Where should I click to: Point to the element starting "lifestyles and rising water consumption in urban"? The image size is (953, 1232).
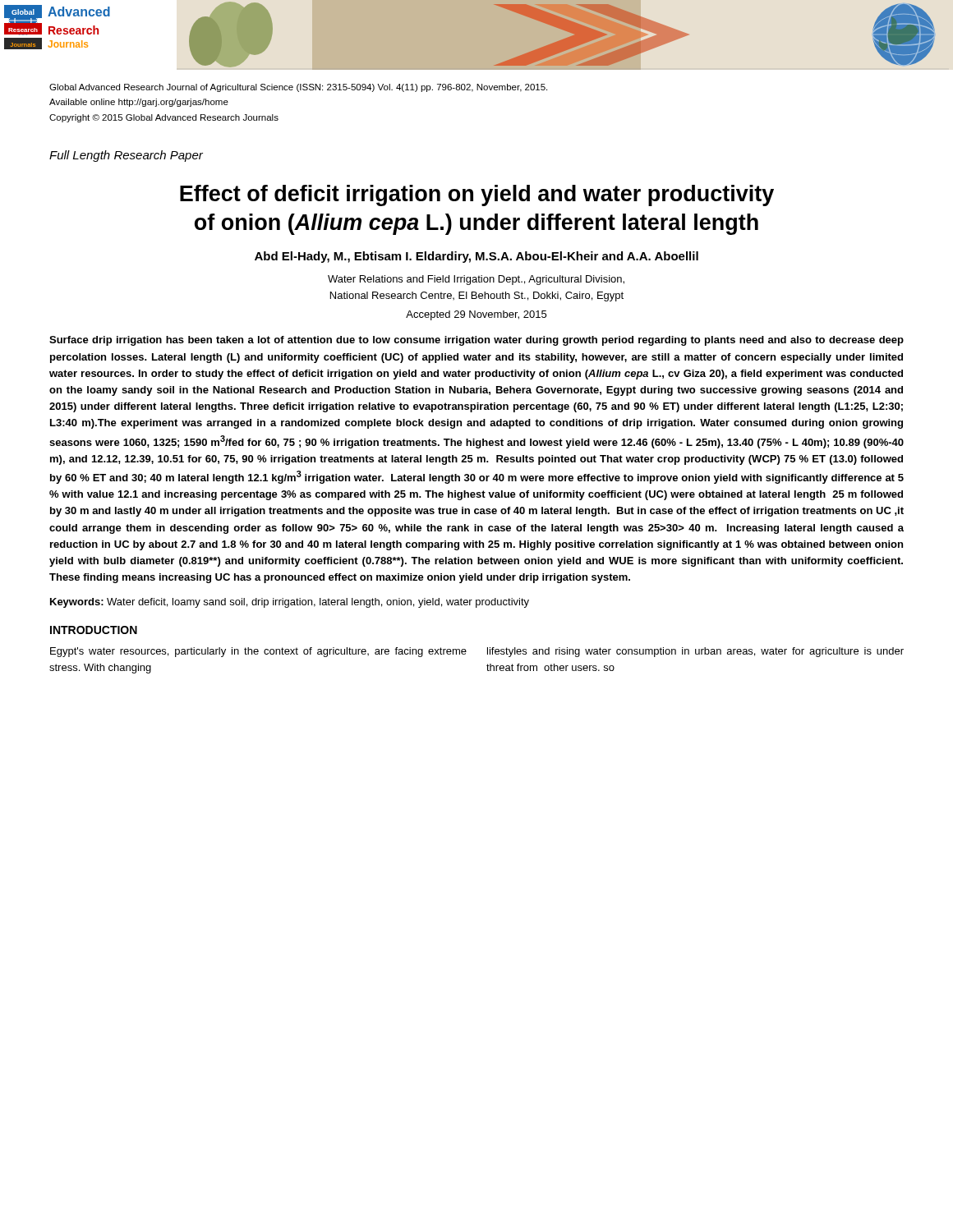(x=695, y=659)
